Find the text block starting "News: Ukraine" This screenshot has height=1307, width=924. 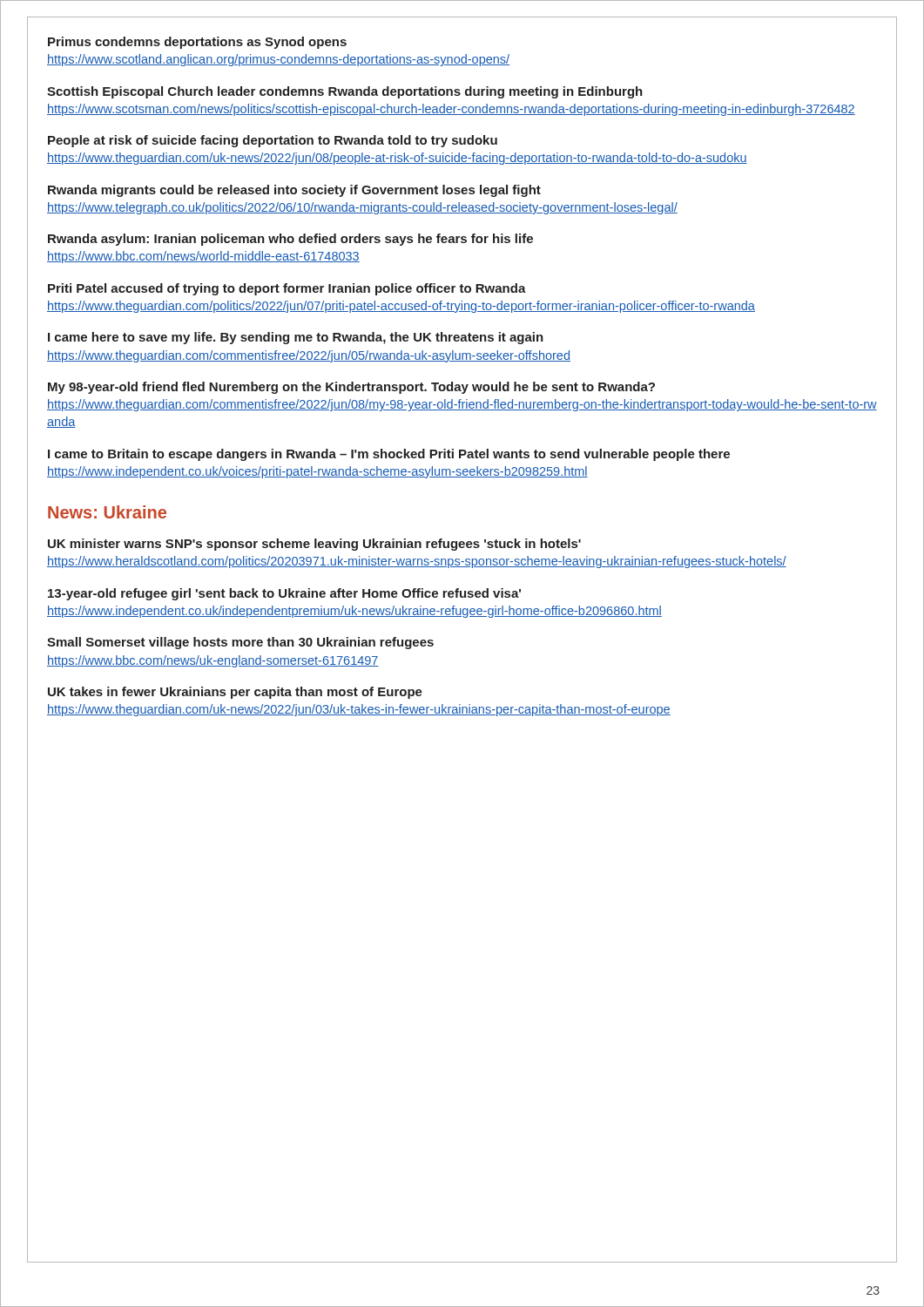tap(107, 513)
